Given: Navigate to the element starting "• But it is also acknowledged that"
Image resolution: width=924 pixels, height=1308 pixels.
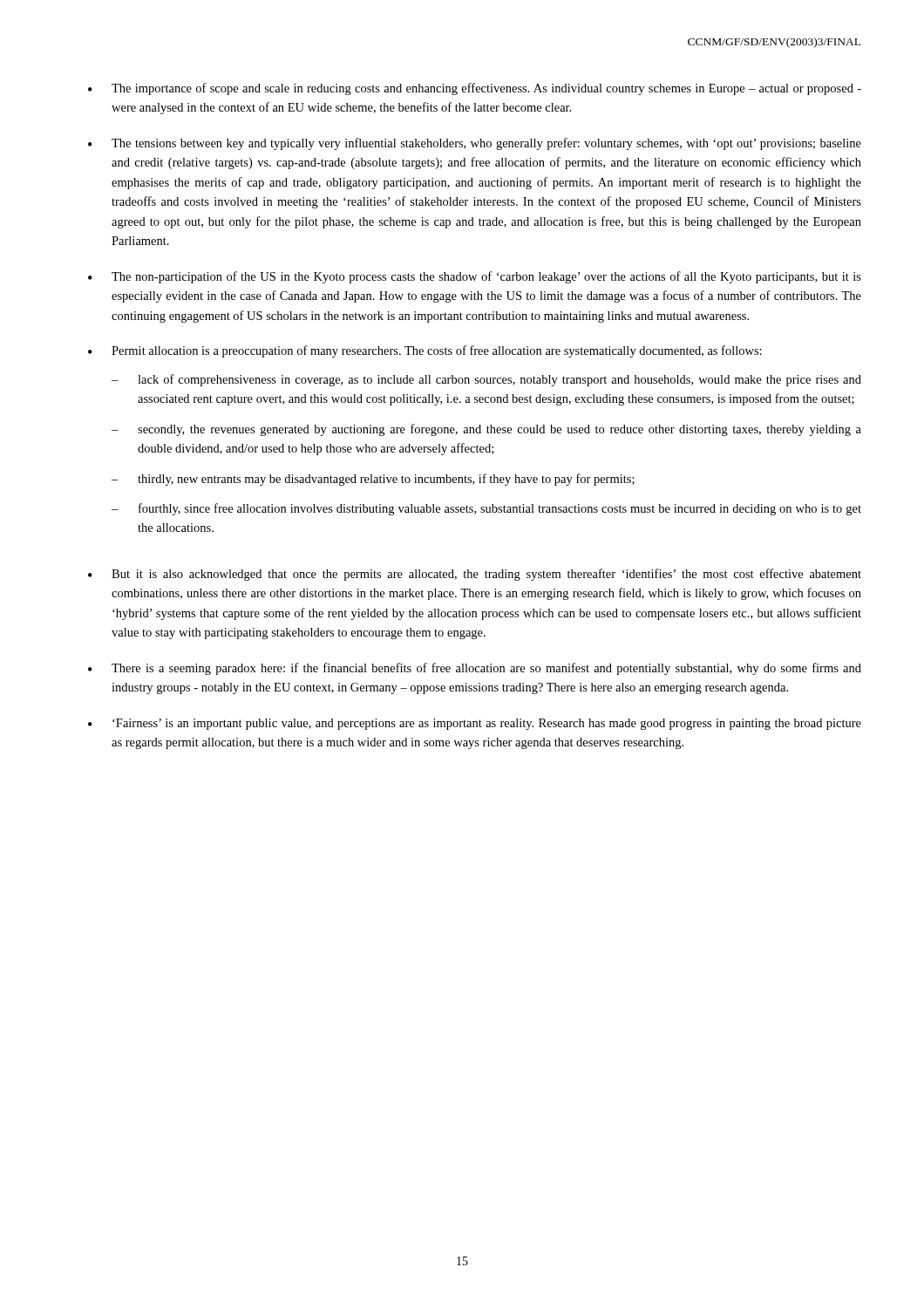Looking at the screenshot, I should pos(474,603).
